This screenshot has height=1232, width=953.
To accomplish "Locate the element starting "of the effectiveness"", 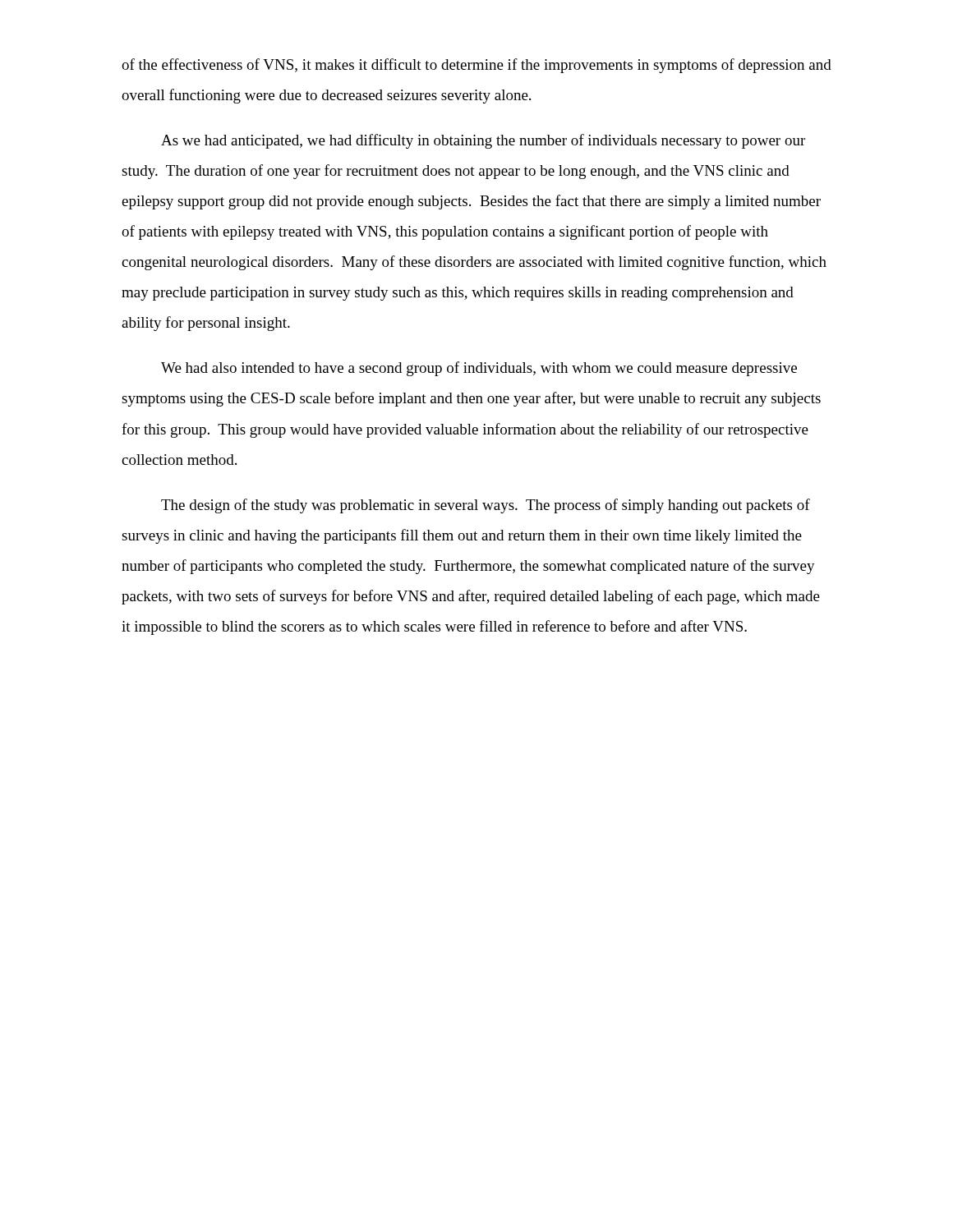I will [476, 80].
